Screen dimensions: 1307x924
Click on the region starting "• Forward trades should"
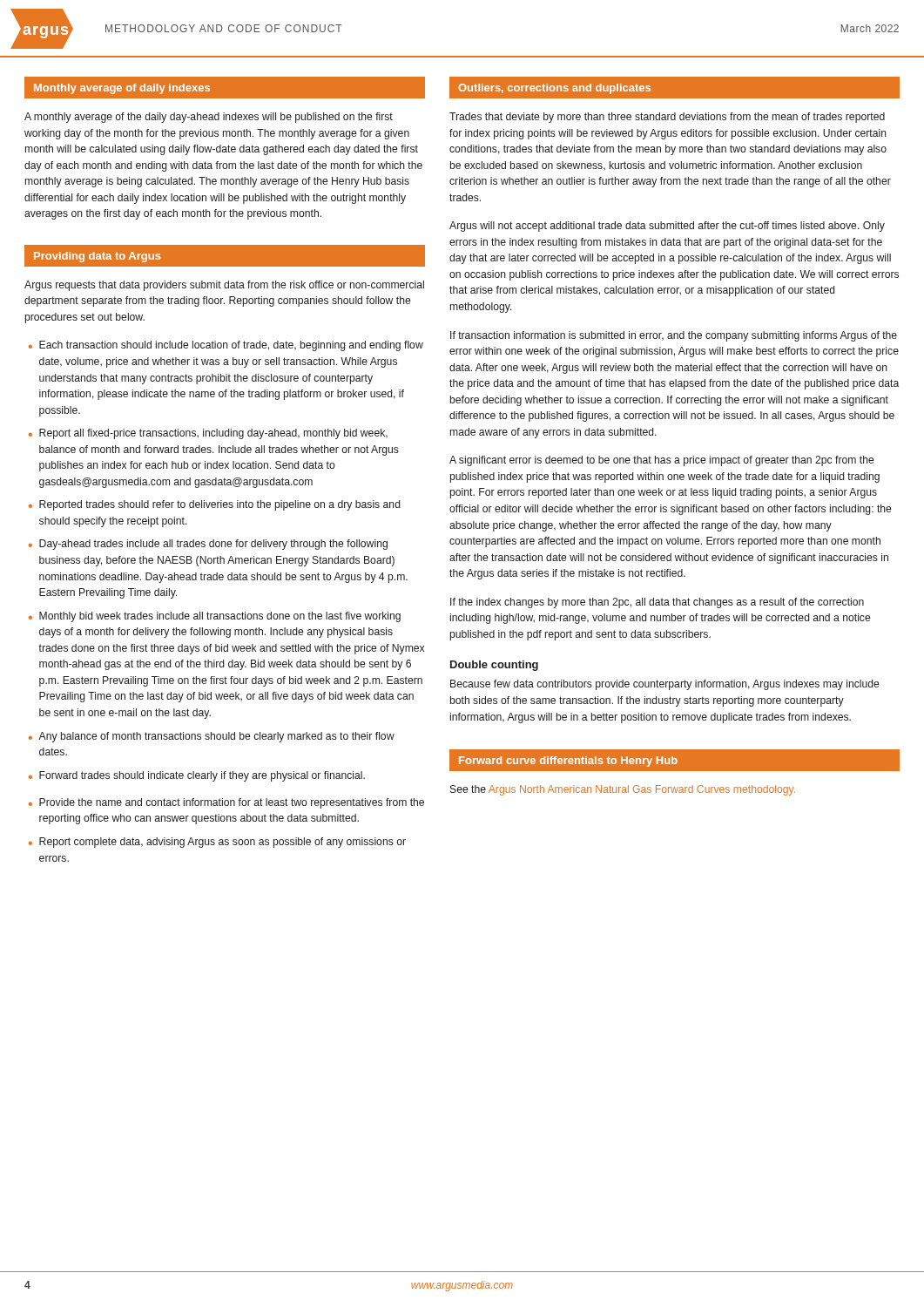(197, 777)
